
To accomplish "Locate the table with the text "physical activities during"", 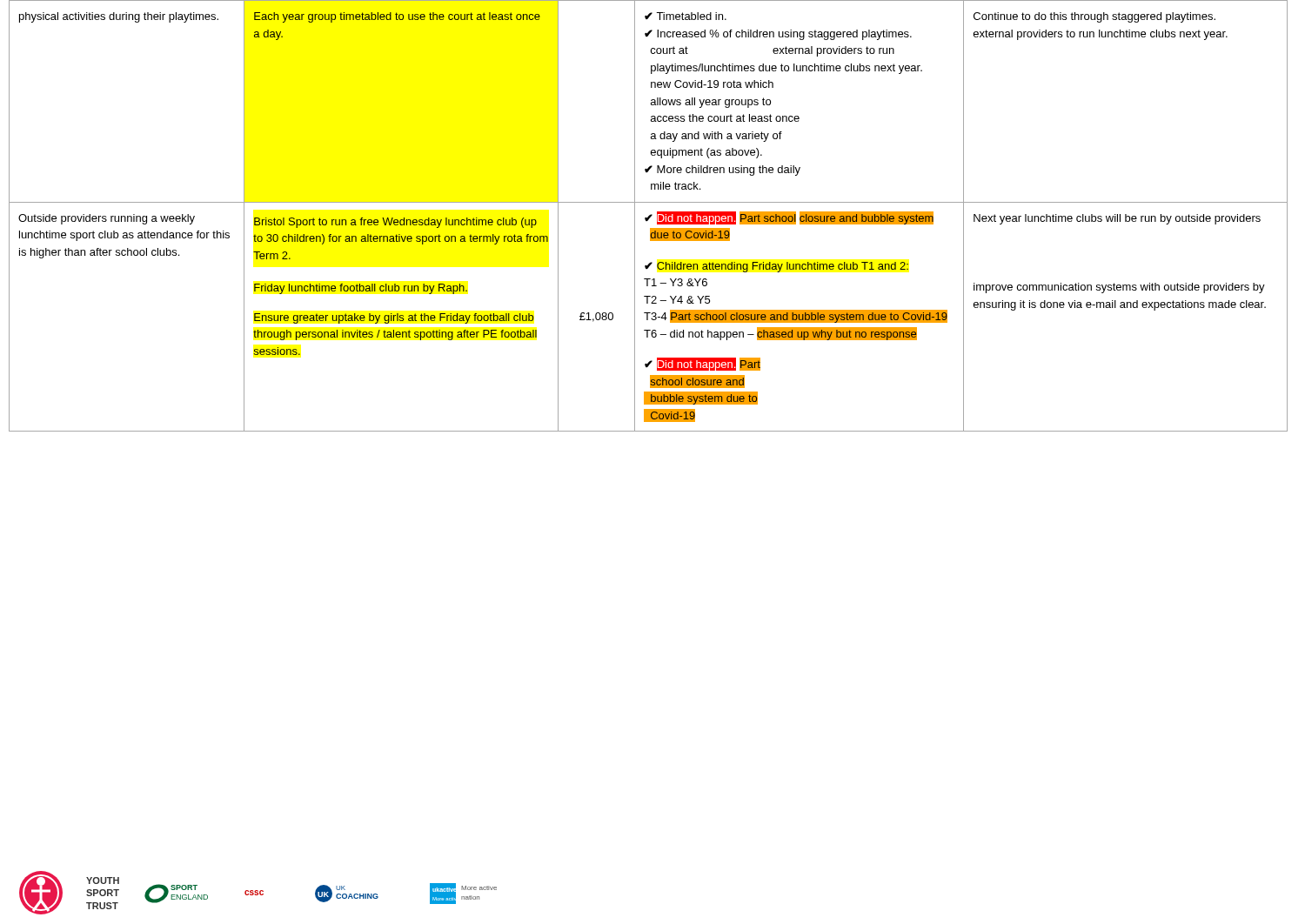I will (648, 216).
